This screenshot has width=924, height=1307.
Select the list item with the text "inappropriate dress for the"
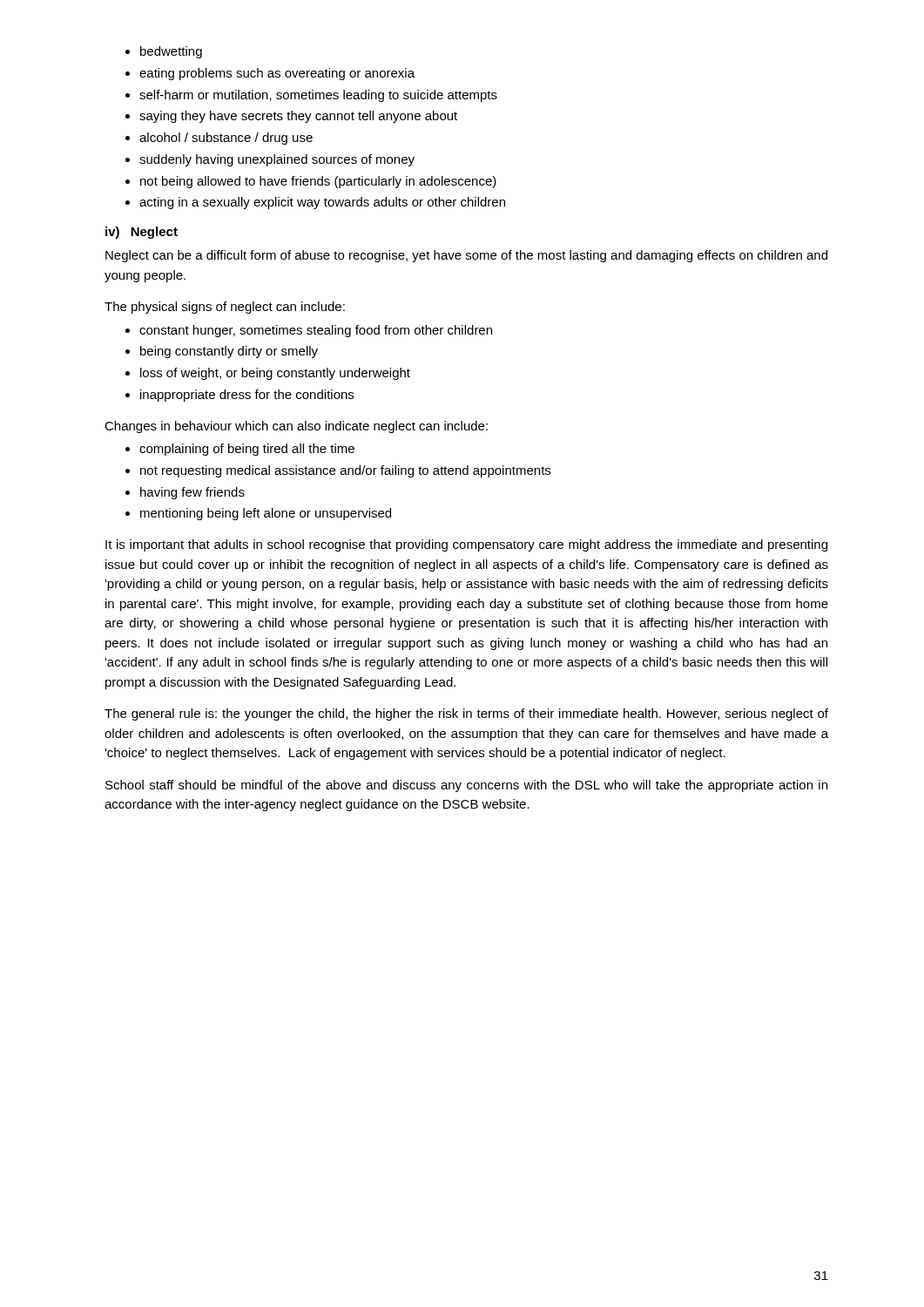point(247,394)
